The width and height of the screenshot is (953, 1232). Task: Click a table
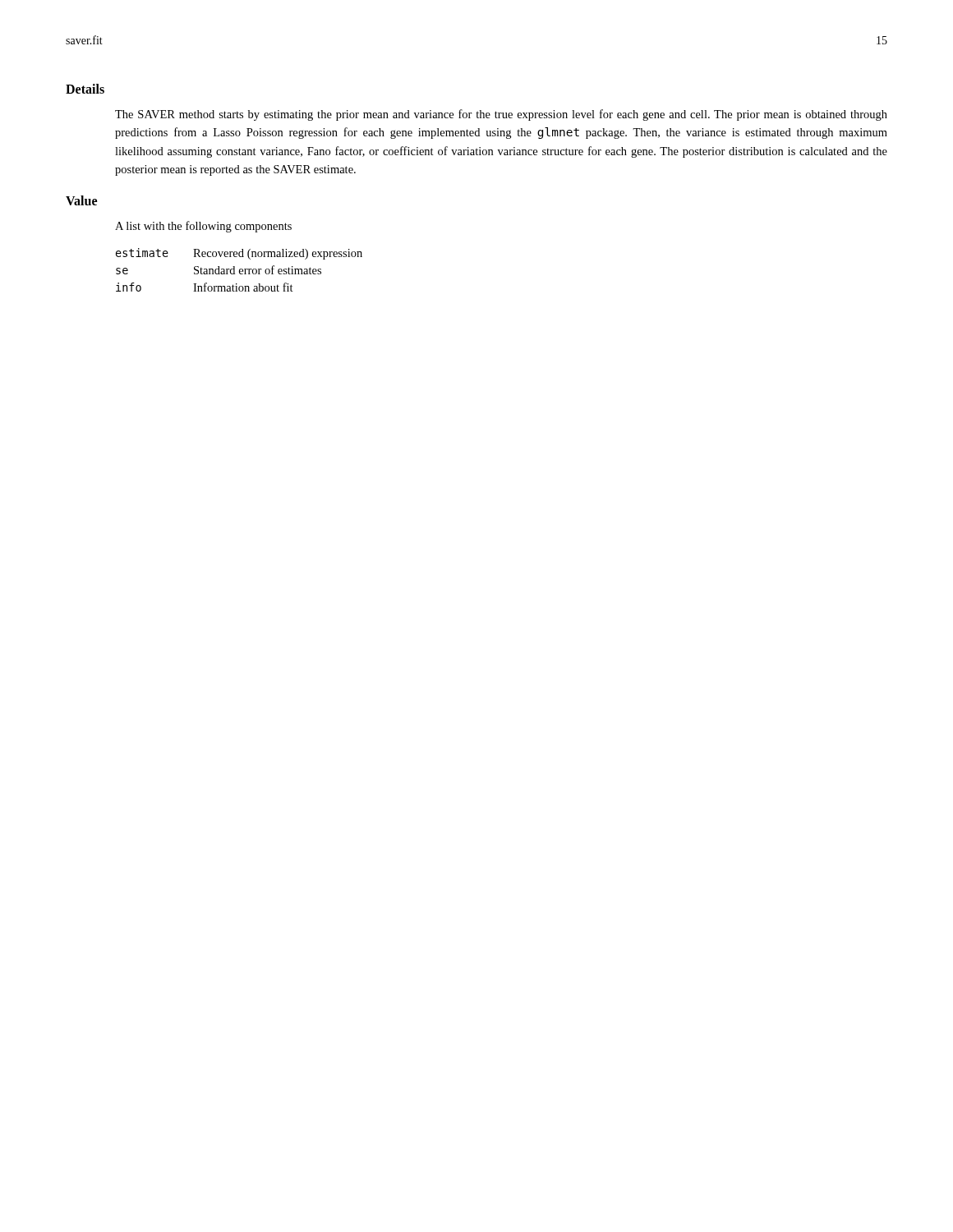pos(476,271)
